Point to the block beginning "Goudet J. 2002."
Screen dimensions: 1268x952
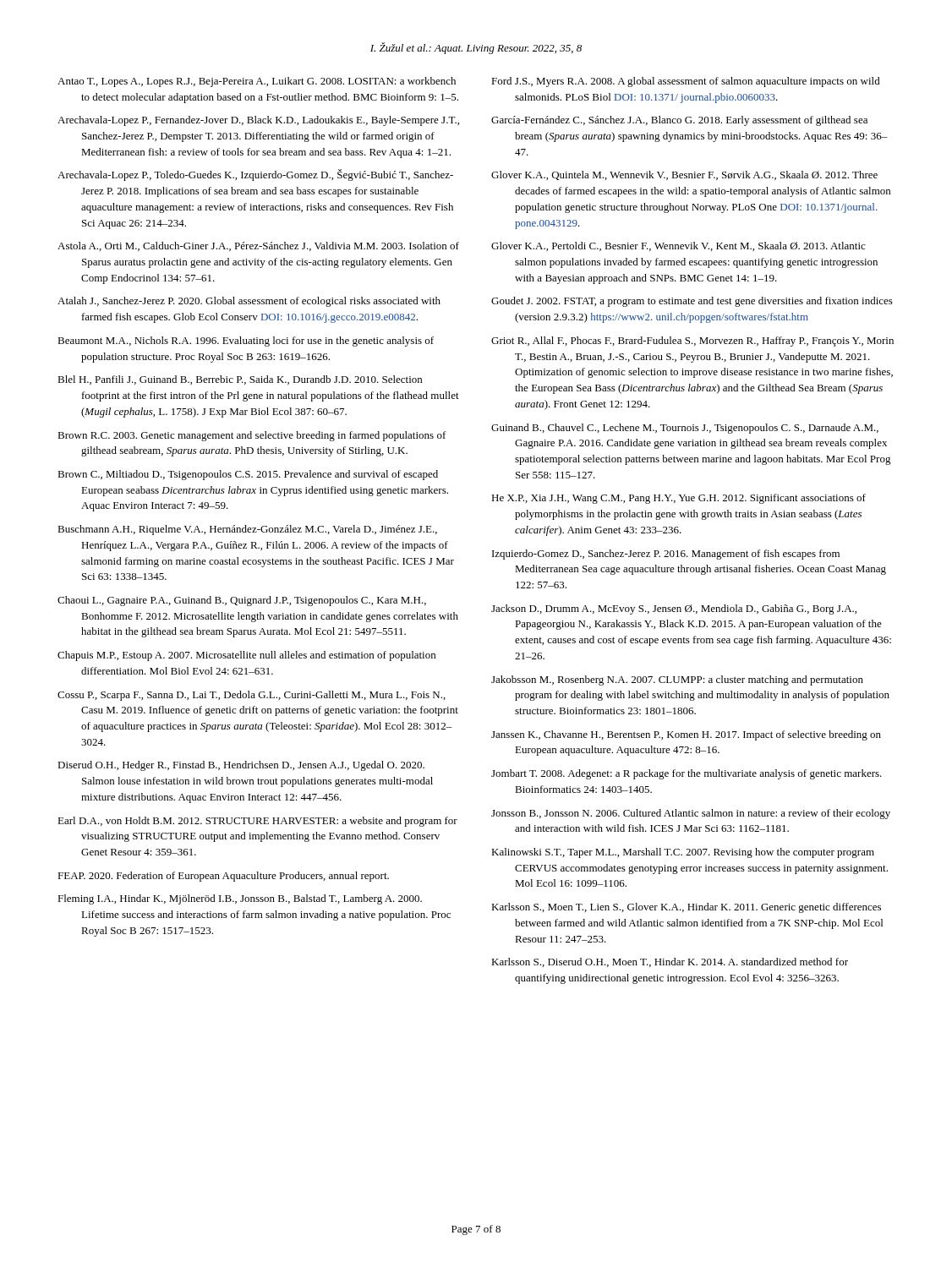coord(692,309)
